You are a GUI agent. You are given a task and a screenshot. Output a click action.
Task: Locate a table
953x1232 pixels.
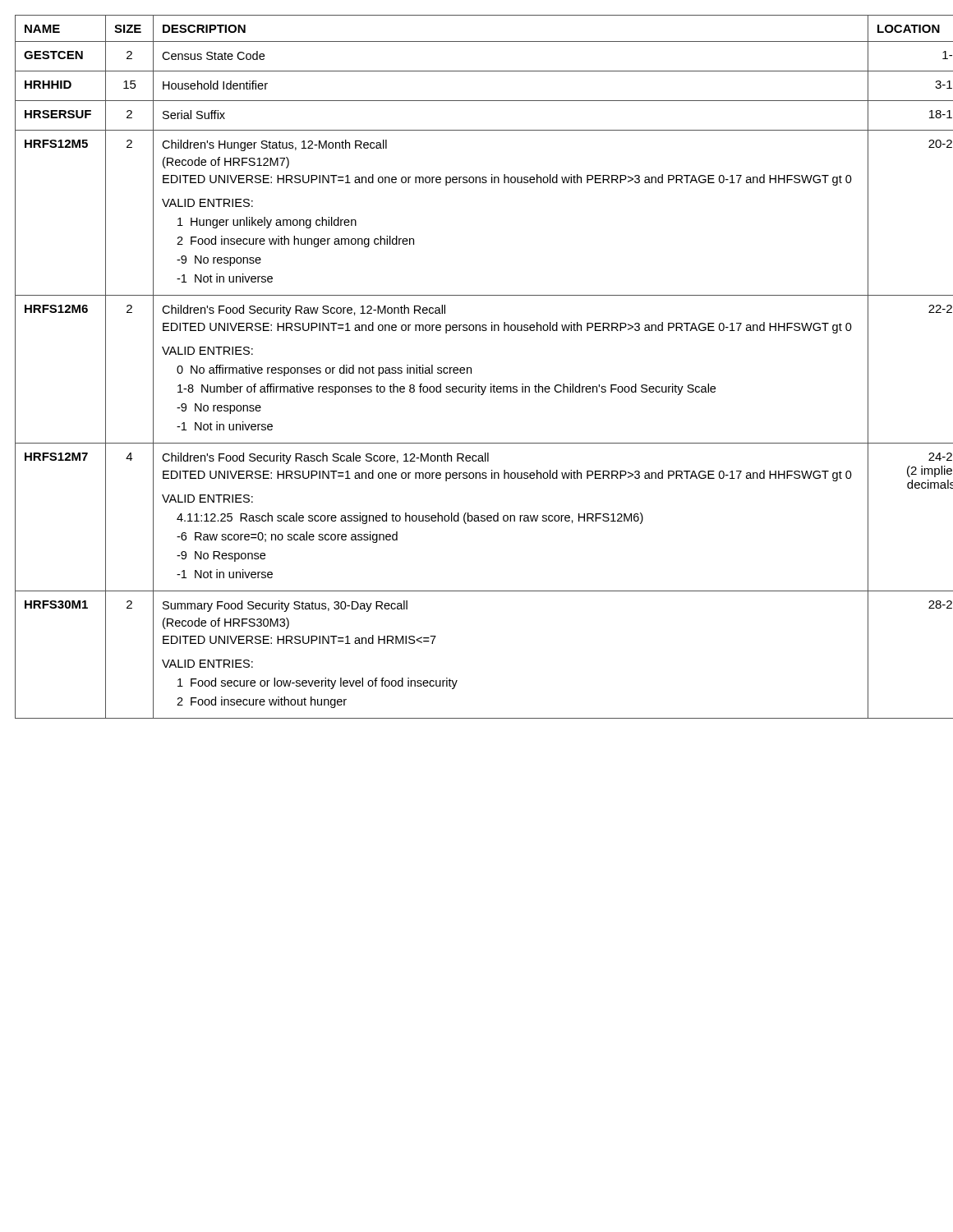coord(476,367)
